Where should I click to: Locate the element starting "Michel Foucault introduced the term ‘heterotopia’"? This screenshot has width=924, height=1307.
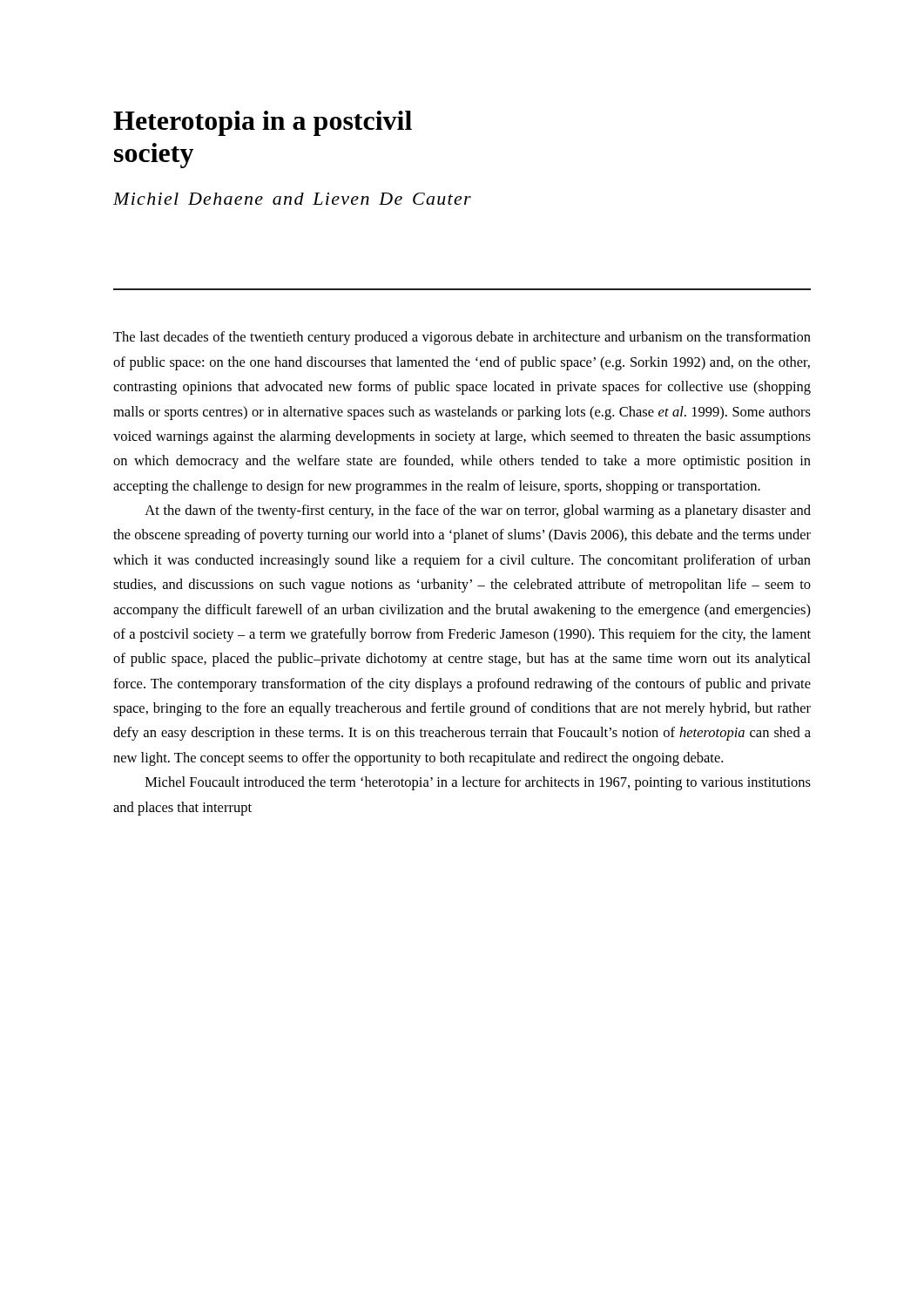(x=462, y=795)
